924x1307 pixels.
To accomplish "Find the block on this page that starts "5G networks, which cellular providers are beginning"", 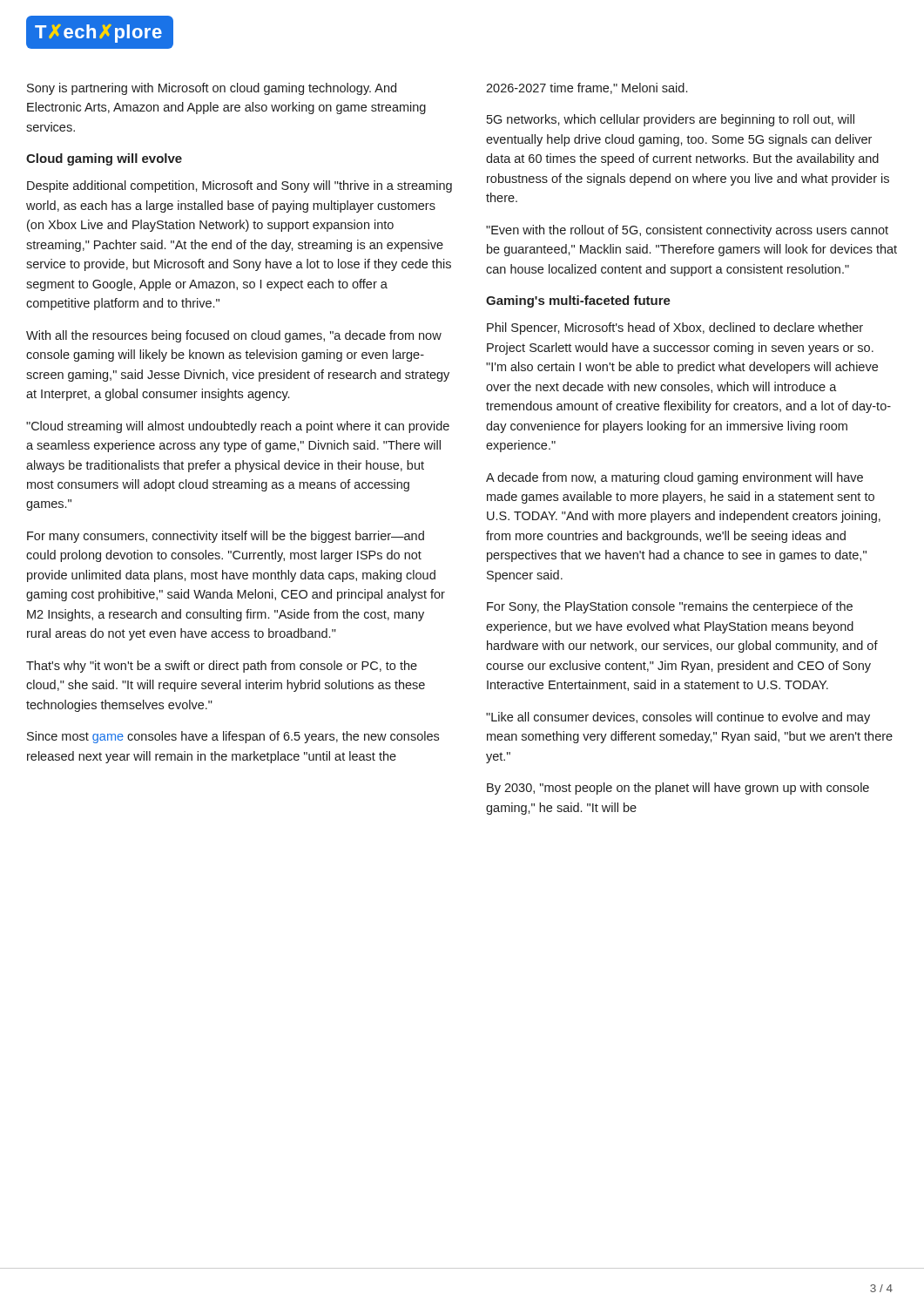I will click(692, 159).
